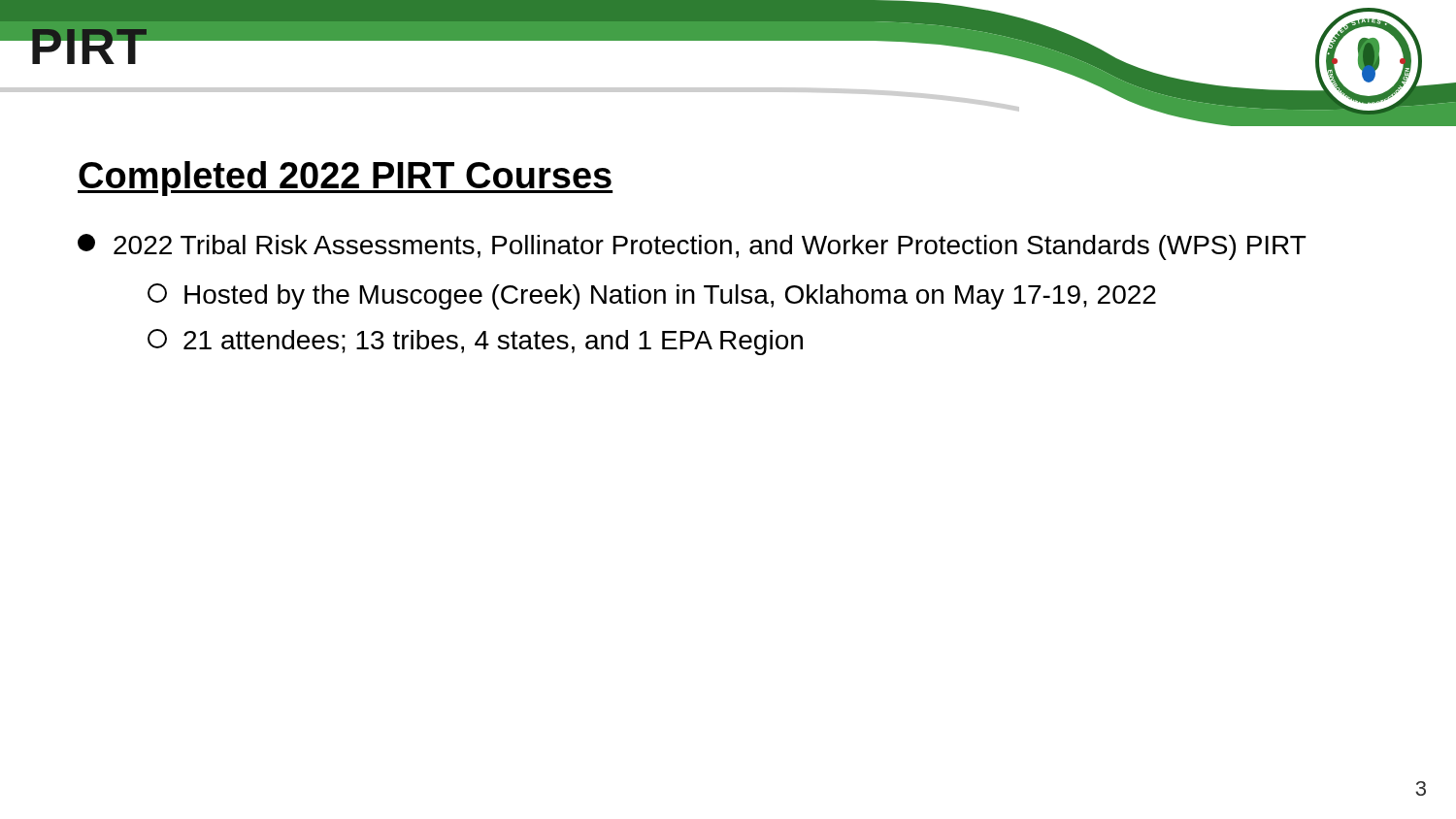The height and width of the screenshot is (819, 1456).
Task: Click on the text block starting "Completed 2022 PIRT Courses"
Action: (x=345, y=176)
